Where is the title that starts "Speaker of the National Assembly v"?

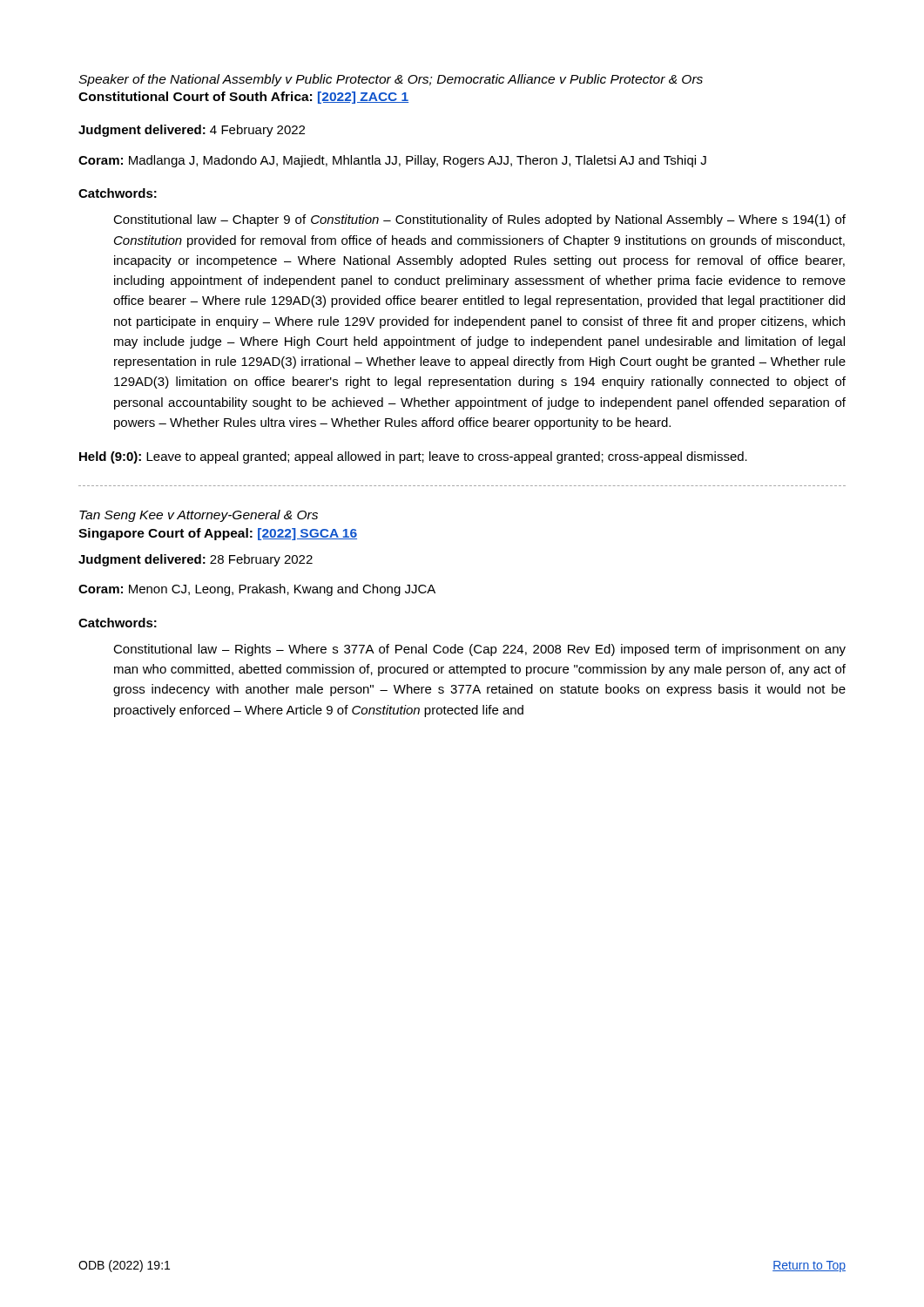pyautogui.click(x=462, y=87)
